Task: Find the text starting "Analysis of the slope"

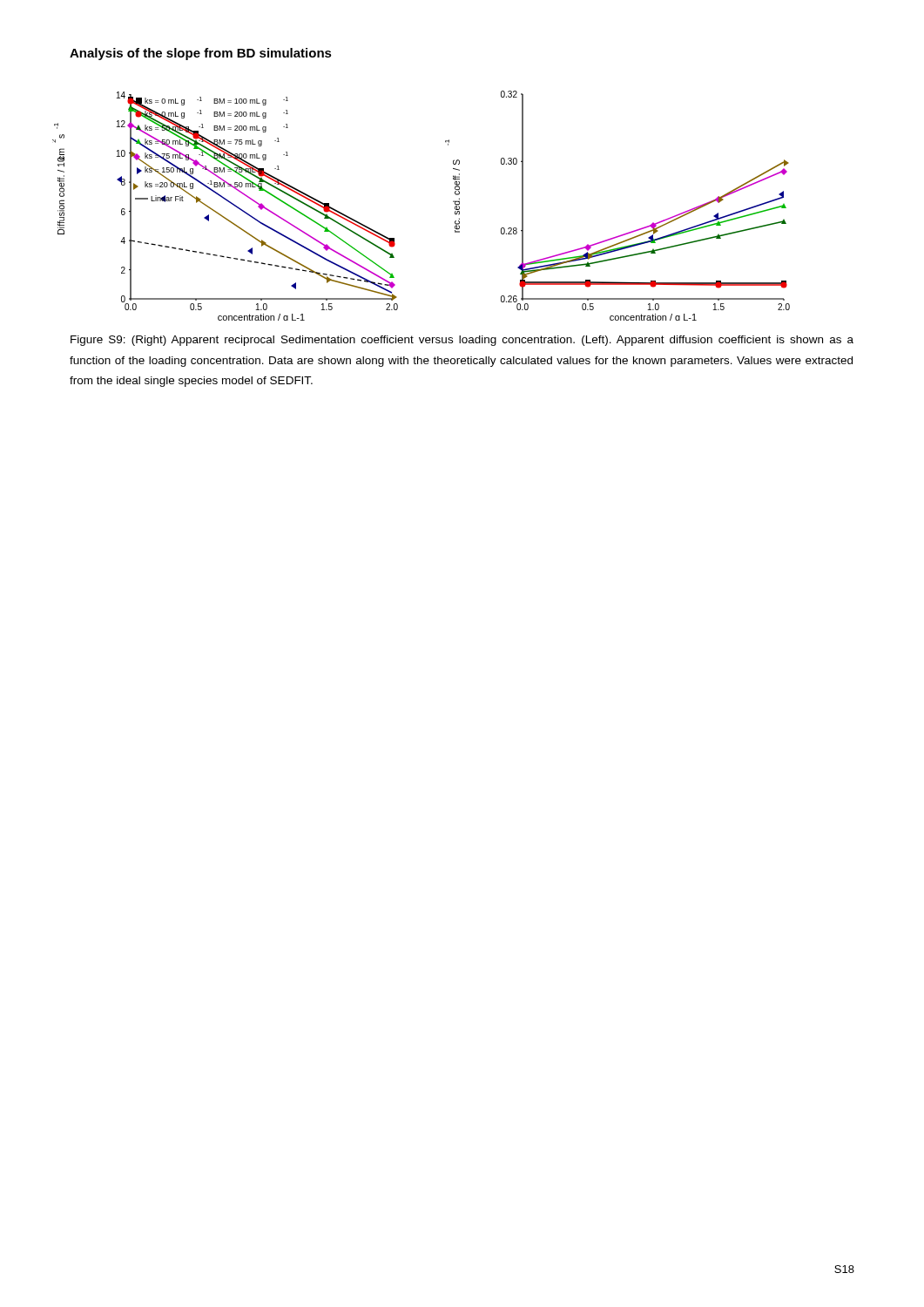Action: pyautogui.click(x=201, y=53)
